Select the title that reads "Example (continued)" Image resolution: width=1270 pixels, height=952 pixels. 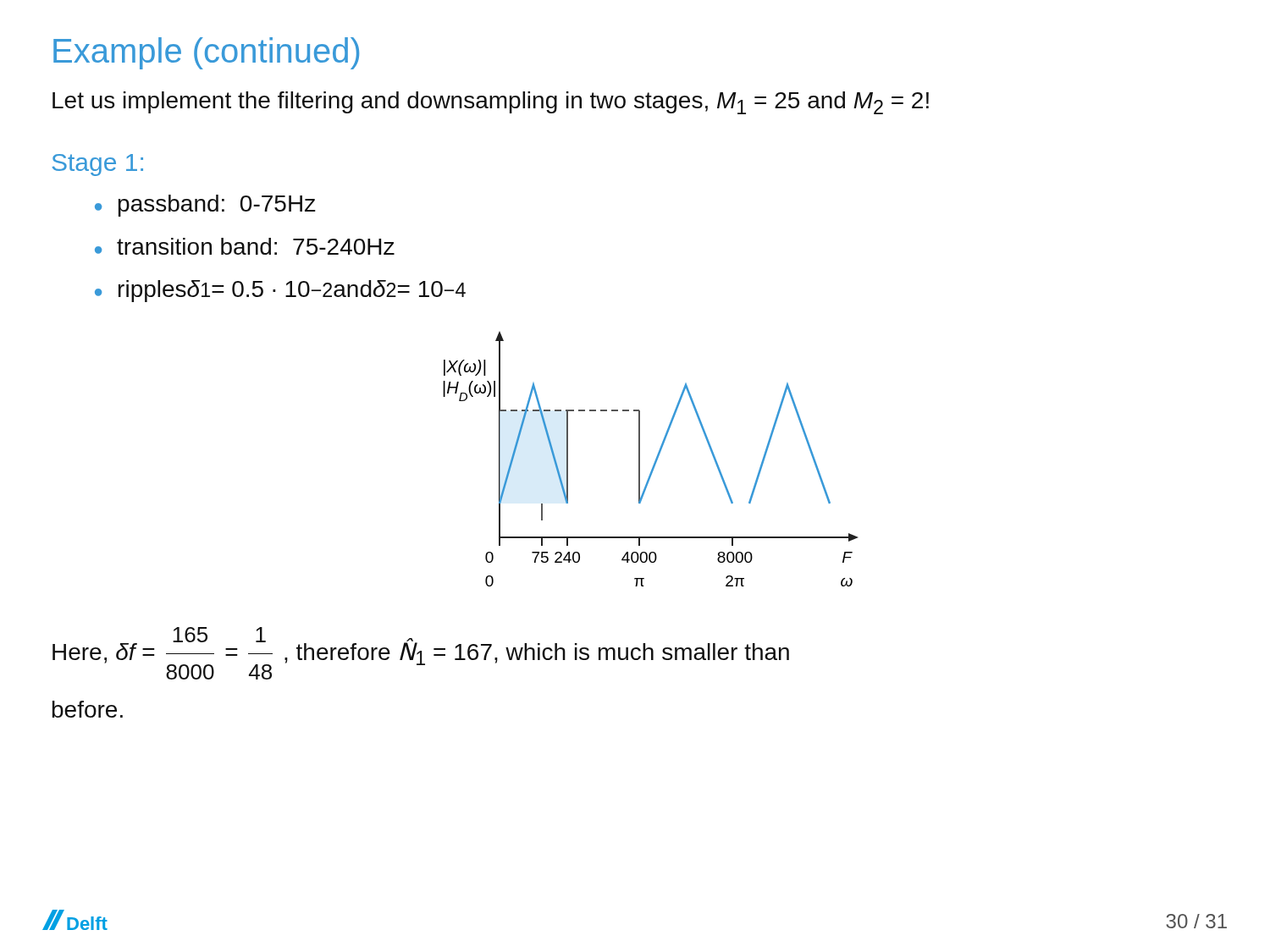point(206,51)
